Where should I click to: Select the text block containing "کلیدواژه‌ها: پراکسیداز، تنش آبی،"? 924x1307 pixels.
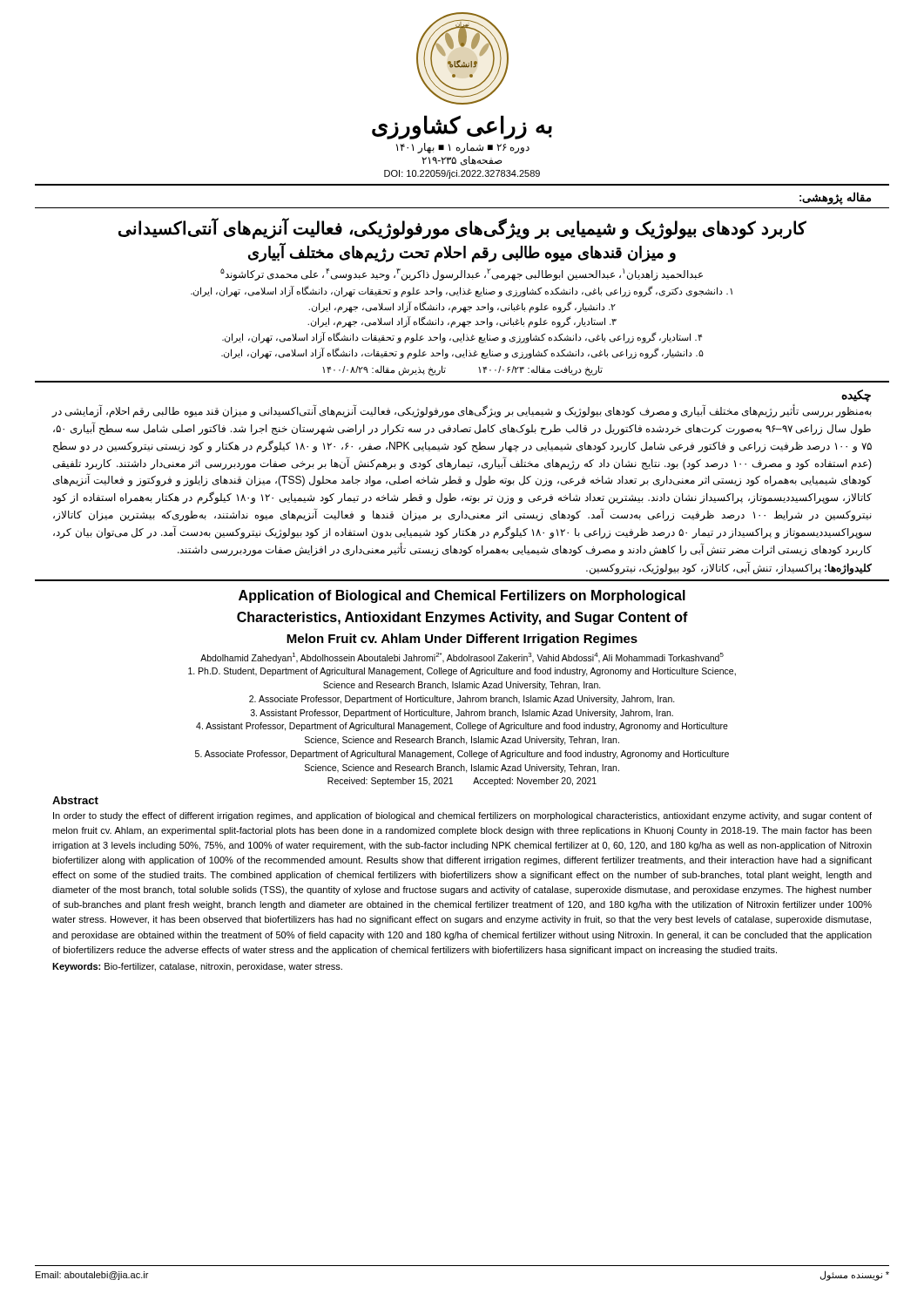(729, 568)
